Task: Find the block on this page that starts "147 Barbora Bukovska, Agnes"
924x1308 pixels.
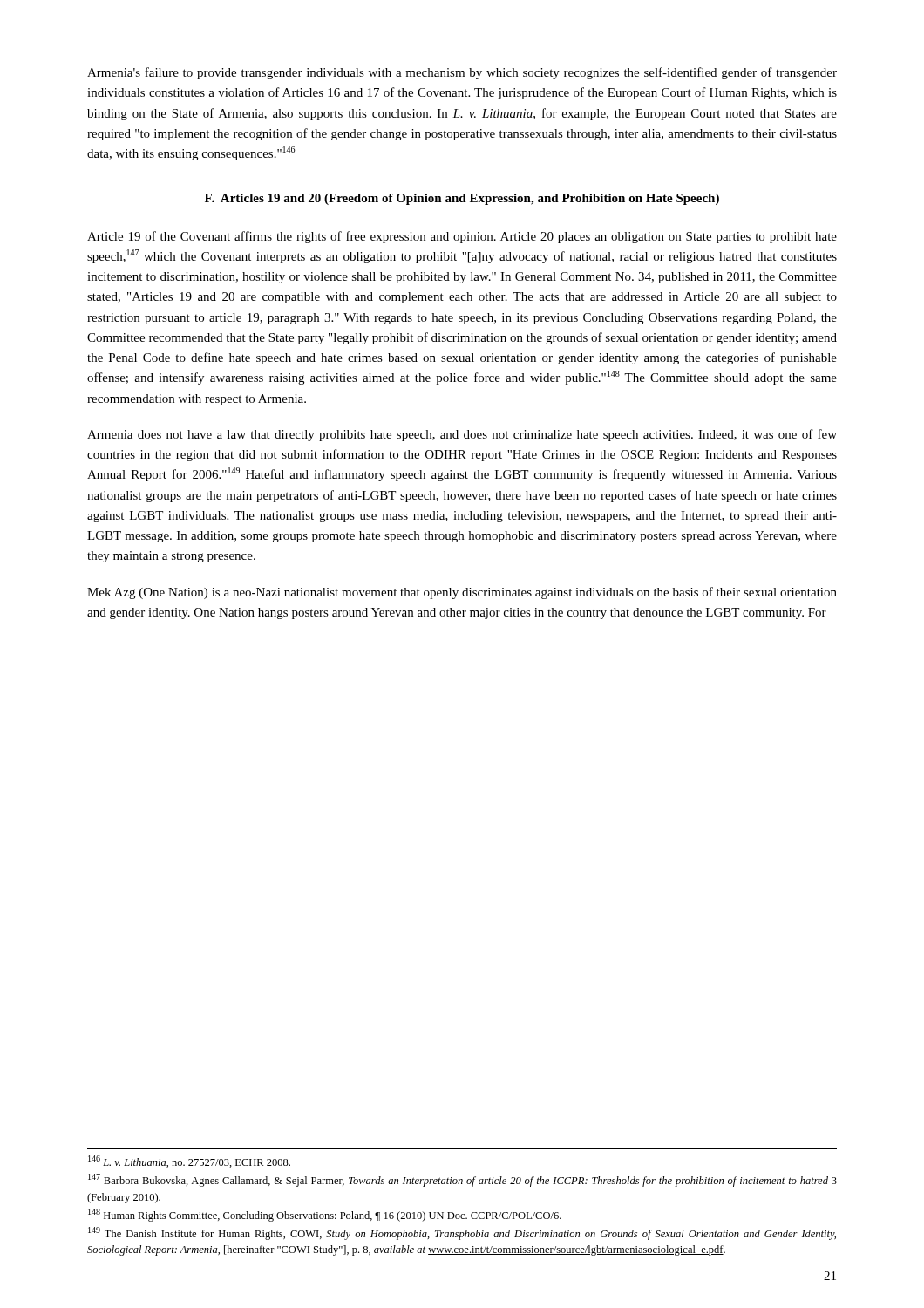Action: click(x=462, y=1188)
